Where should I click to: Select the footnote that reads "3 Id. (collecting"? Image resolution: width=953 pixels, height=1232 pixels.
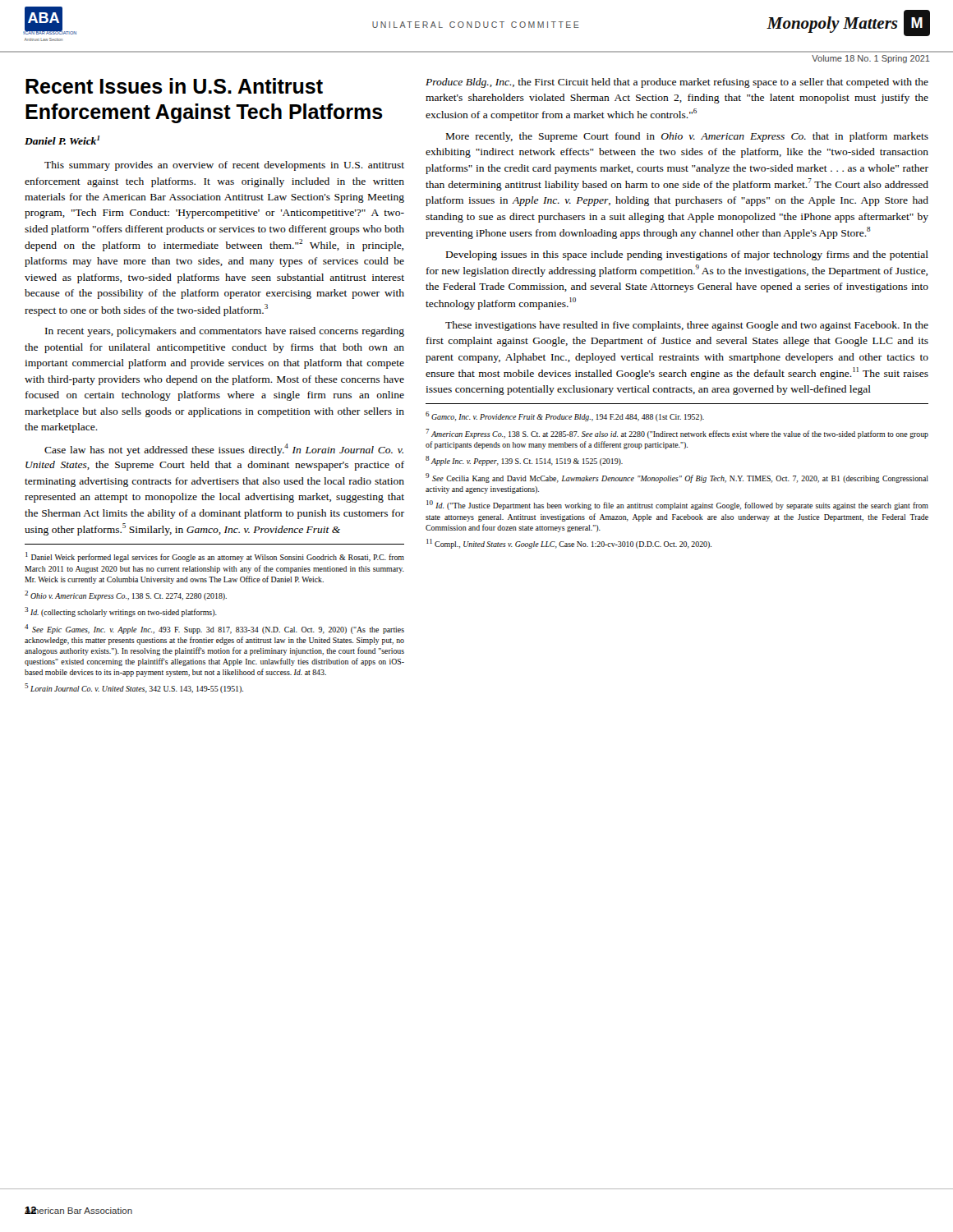[121, 611]
